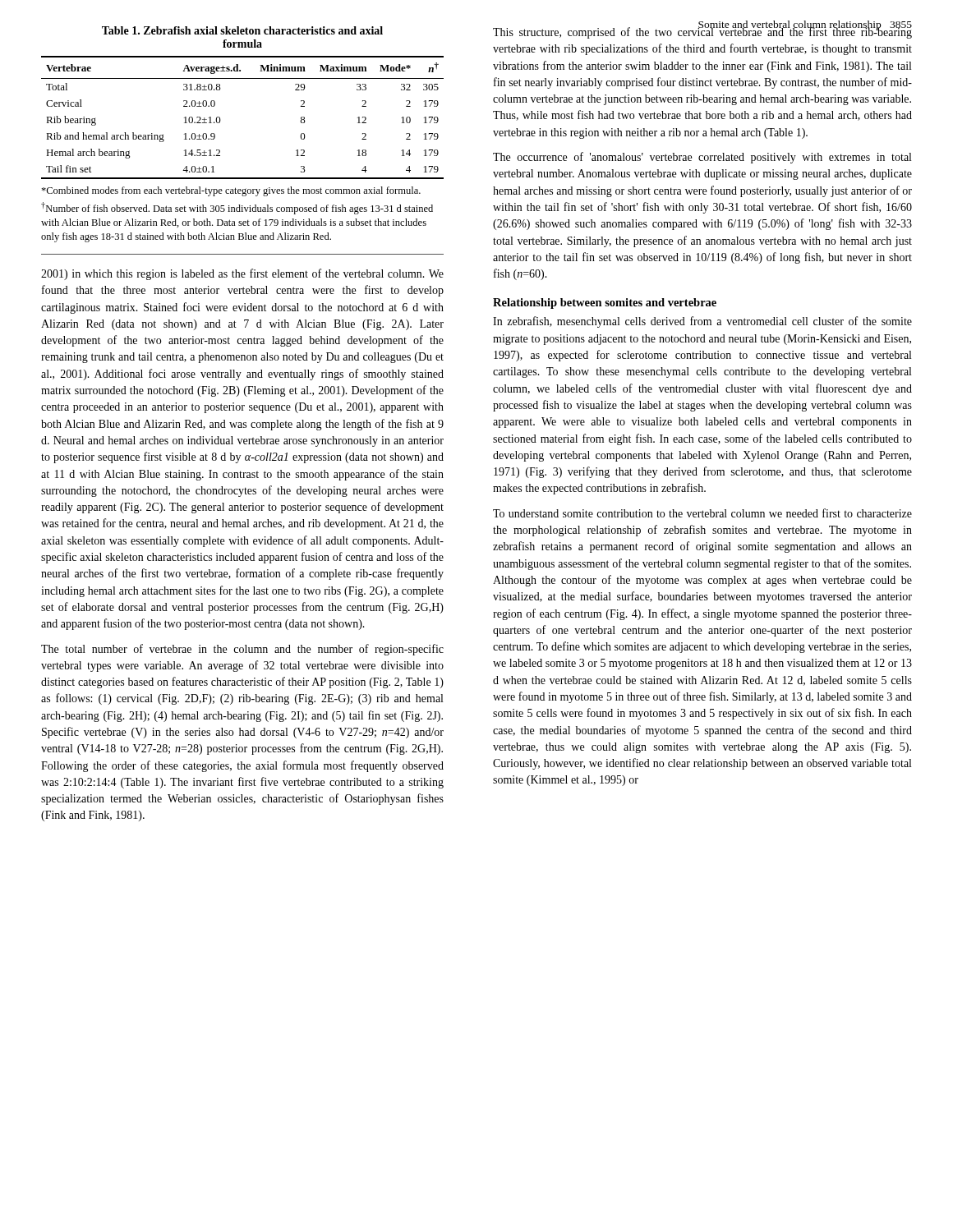Click on the table containing "Rib and hemal arch"
This screenshot has width=953, height=1232.
pyautogui.click(x=242, y=118)
